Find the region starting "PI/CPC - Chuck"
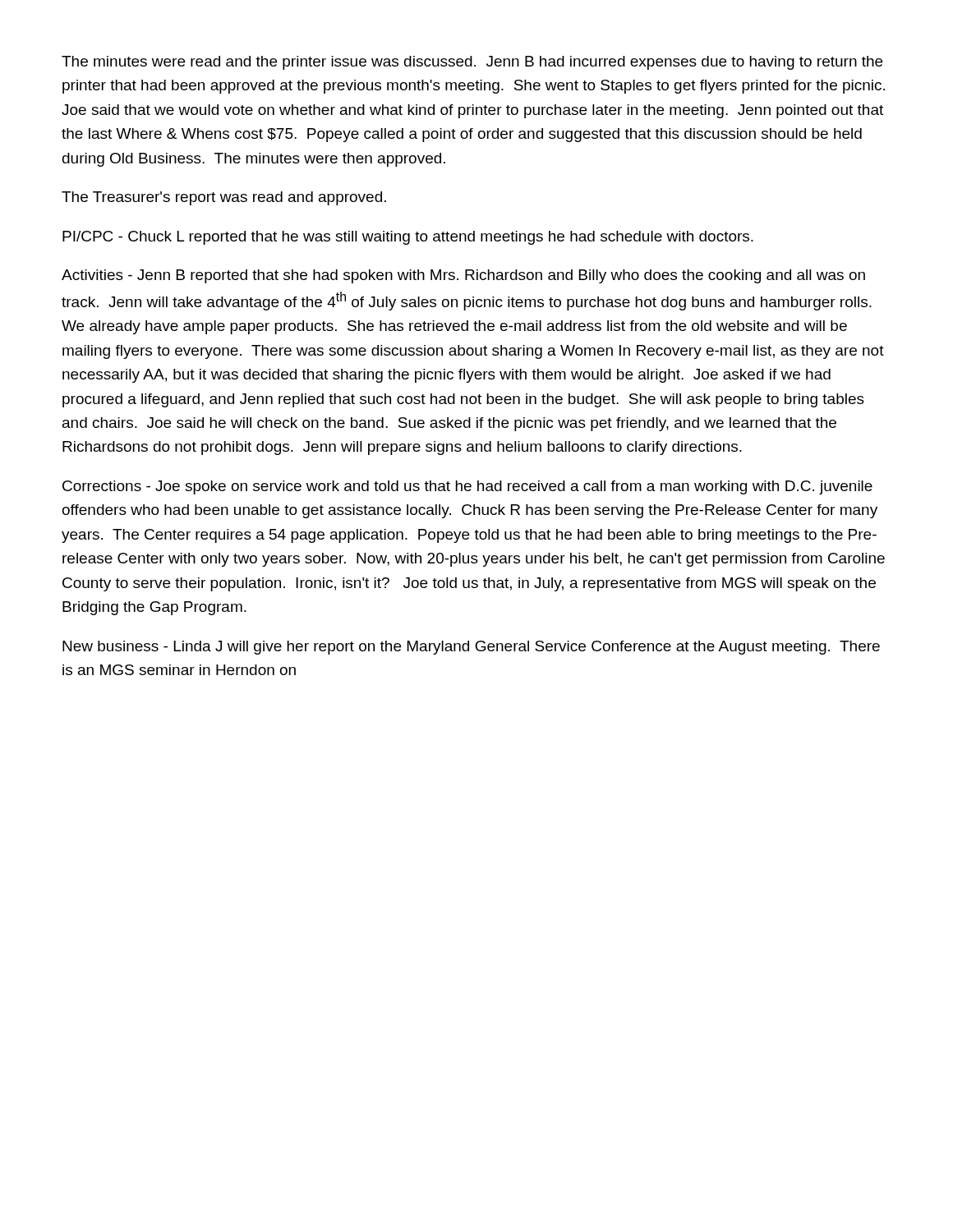Image resolution: width=953 pixels, height=1232 pixels. 408,236
